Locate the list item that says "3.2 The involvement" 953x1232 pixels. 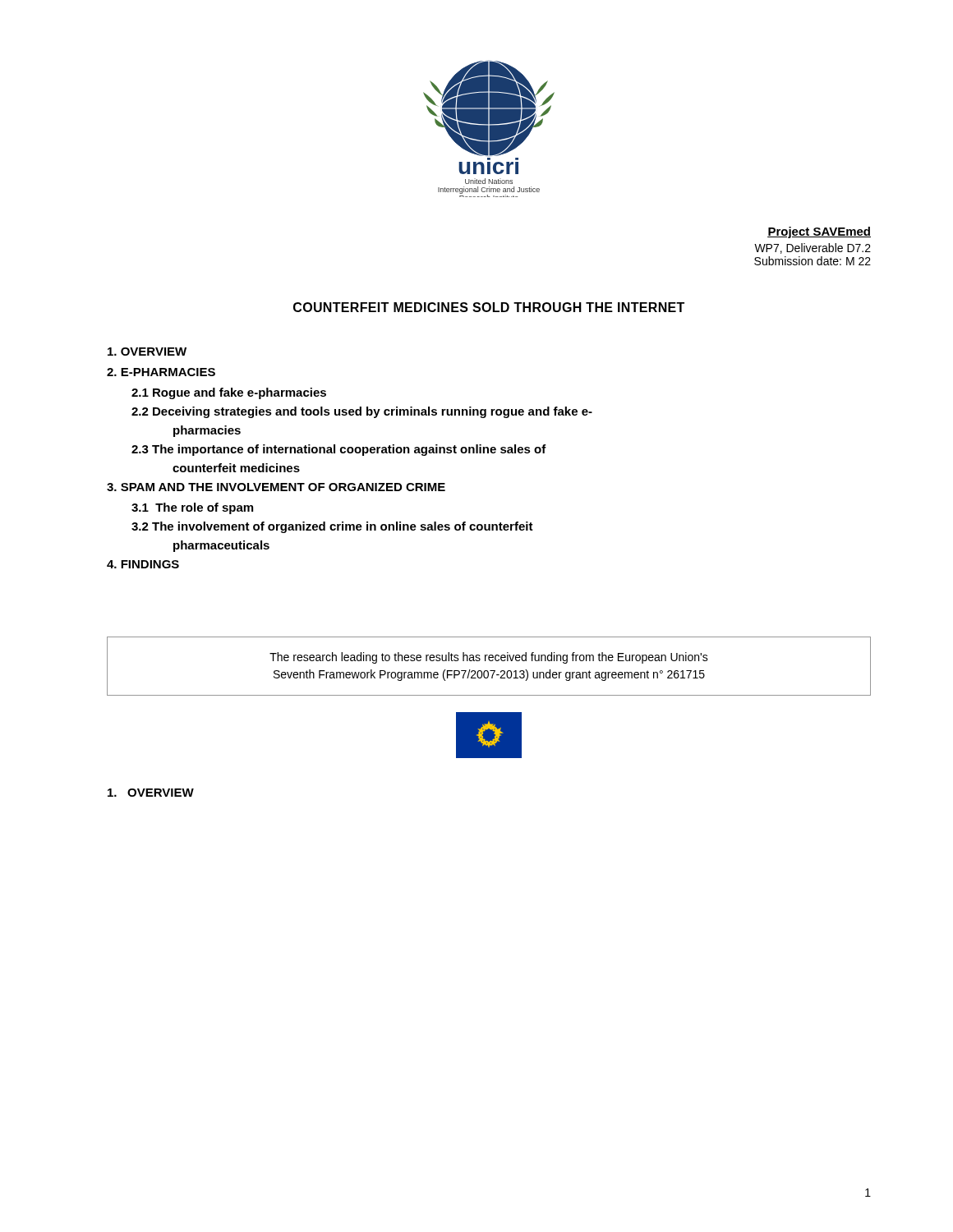tap(332, 526)
